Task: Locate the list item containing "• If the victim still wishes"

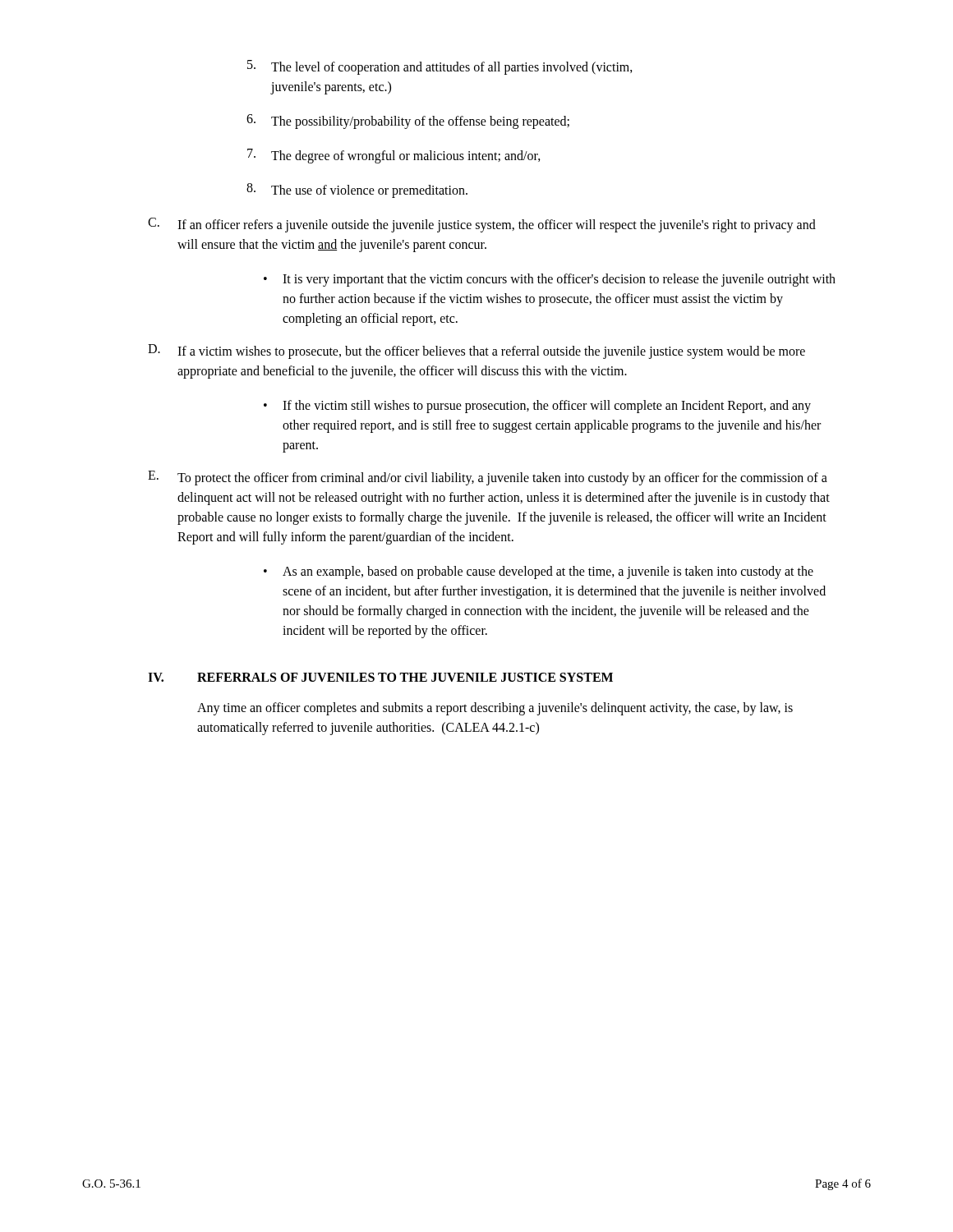Action: pyautogui.click(x=550, y=425)
